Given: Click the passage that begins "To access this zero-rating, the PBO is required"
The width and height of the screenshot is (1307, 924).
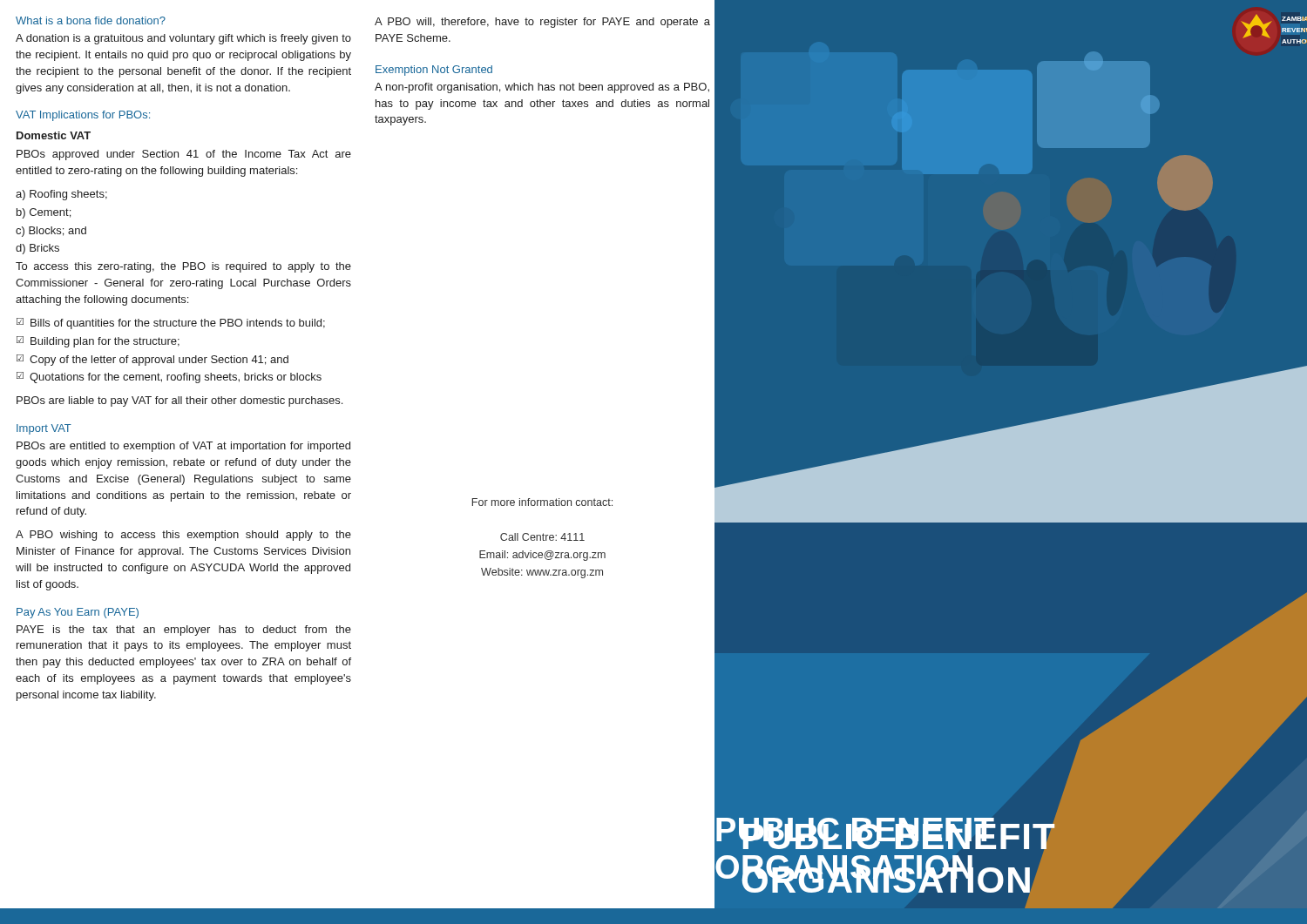Looking at the screenshot, I should [183, 284].
